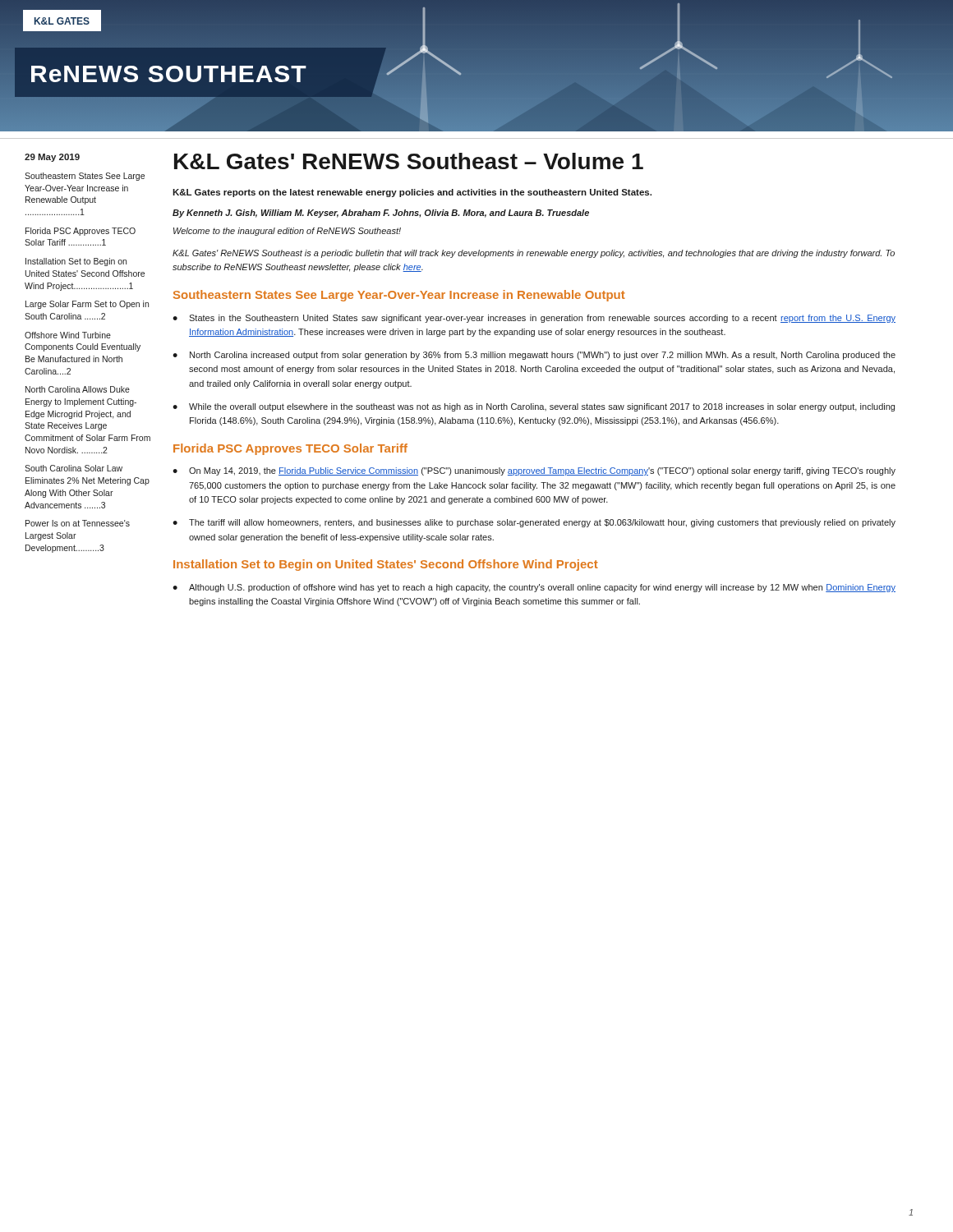Viewport: 953px width, 1232px height.
Task: Navigate to the element starting "• Although U.S. production of offshore wind has"
Action: (534, 595)
